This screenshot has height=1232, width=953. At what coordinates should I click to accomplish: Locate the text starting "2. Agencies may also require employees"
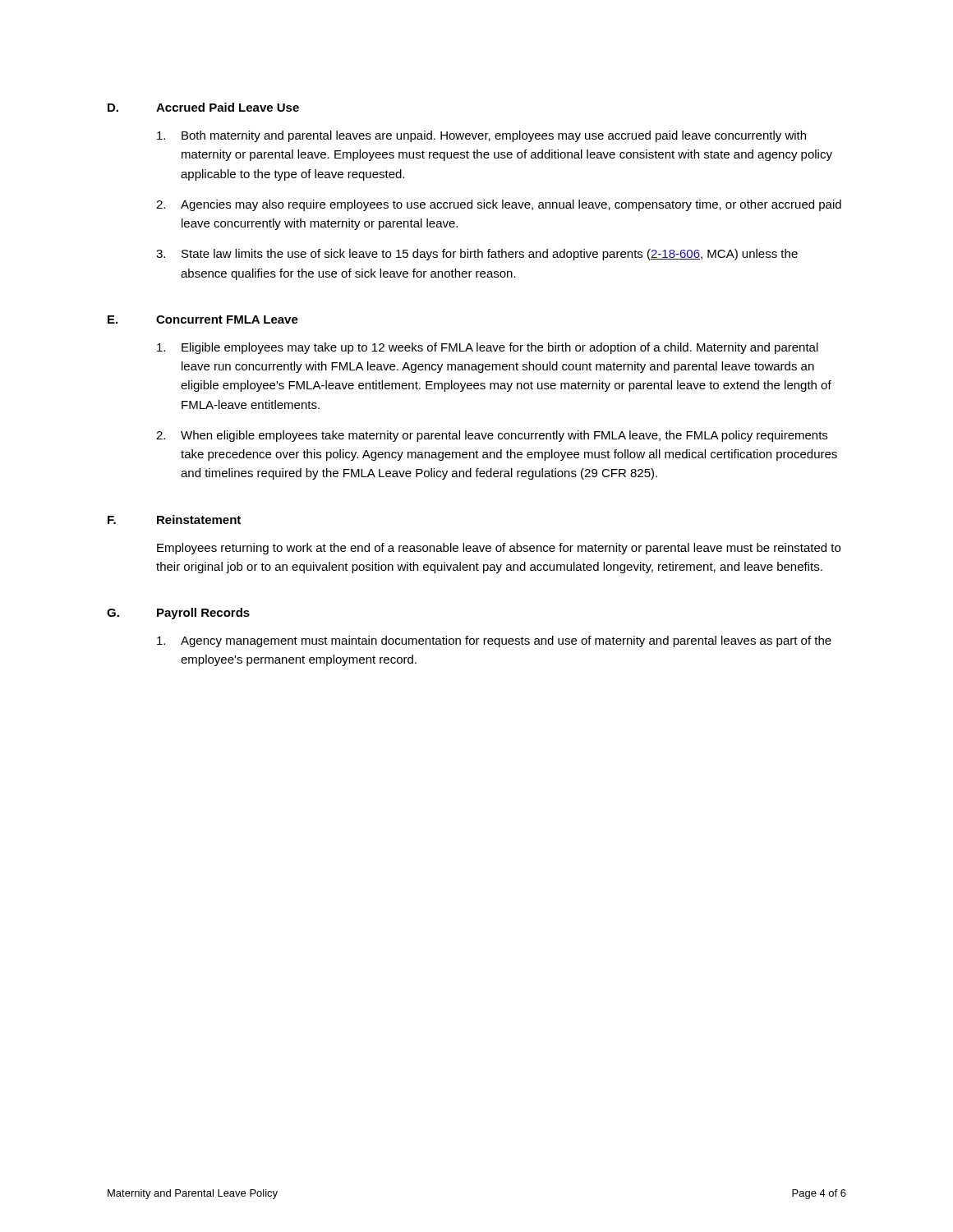click(501, 214)
